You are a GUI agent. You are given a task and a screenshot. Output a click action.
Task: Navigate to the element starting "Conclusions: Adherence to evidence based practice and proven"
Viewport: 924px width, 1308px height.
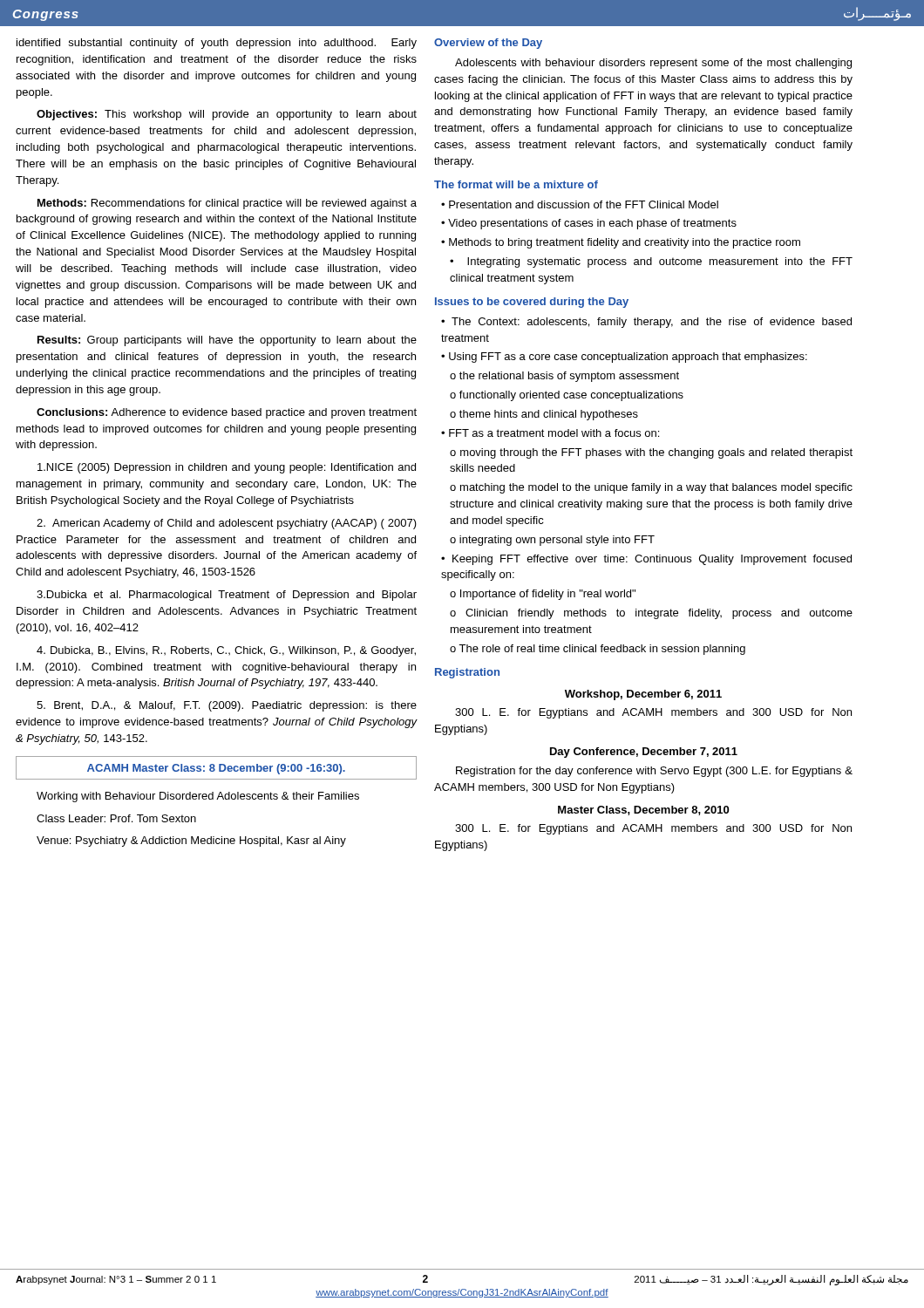pyautogui.click(x=216, y=429)
